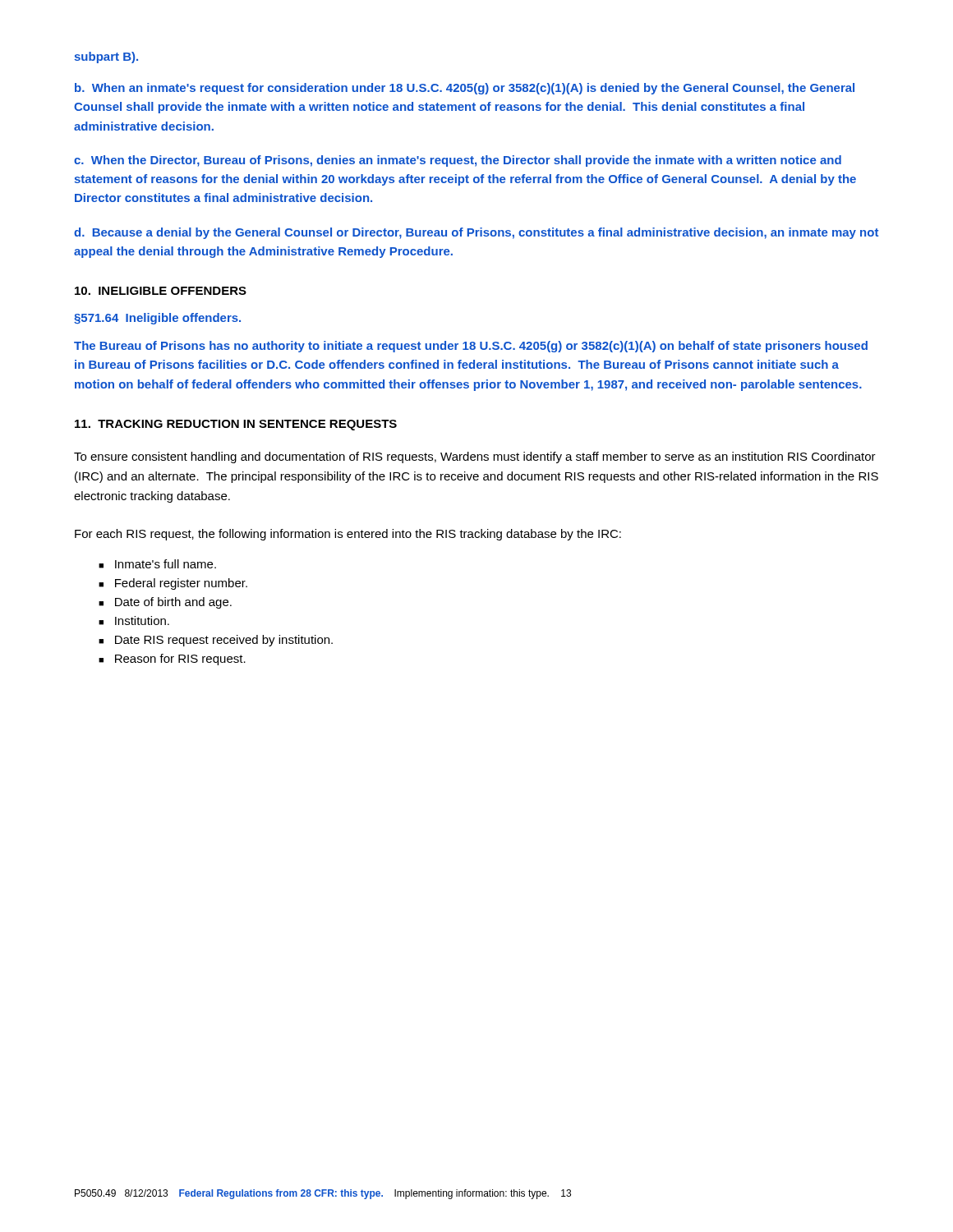The width and height of the screenshot is (953, 1232).
Task: Find the section header with the text "10. INELIGIBLE OFFENDERS"
Action: [x=160, y=290]
